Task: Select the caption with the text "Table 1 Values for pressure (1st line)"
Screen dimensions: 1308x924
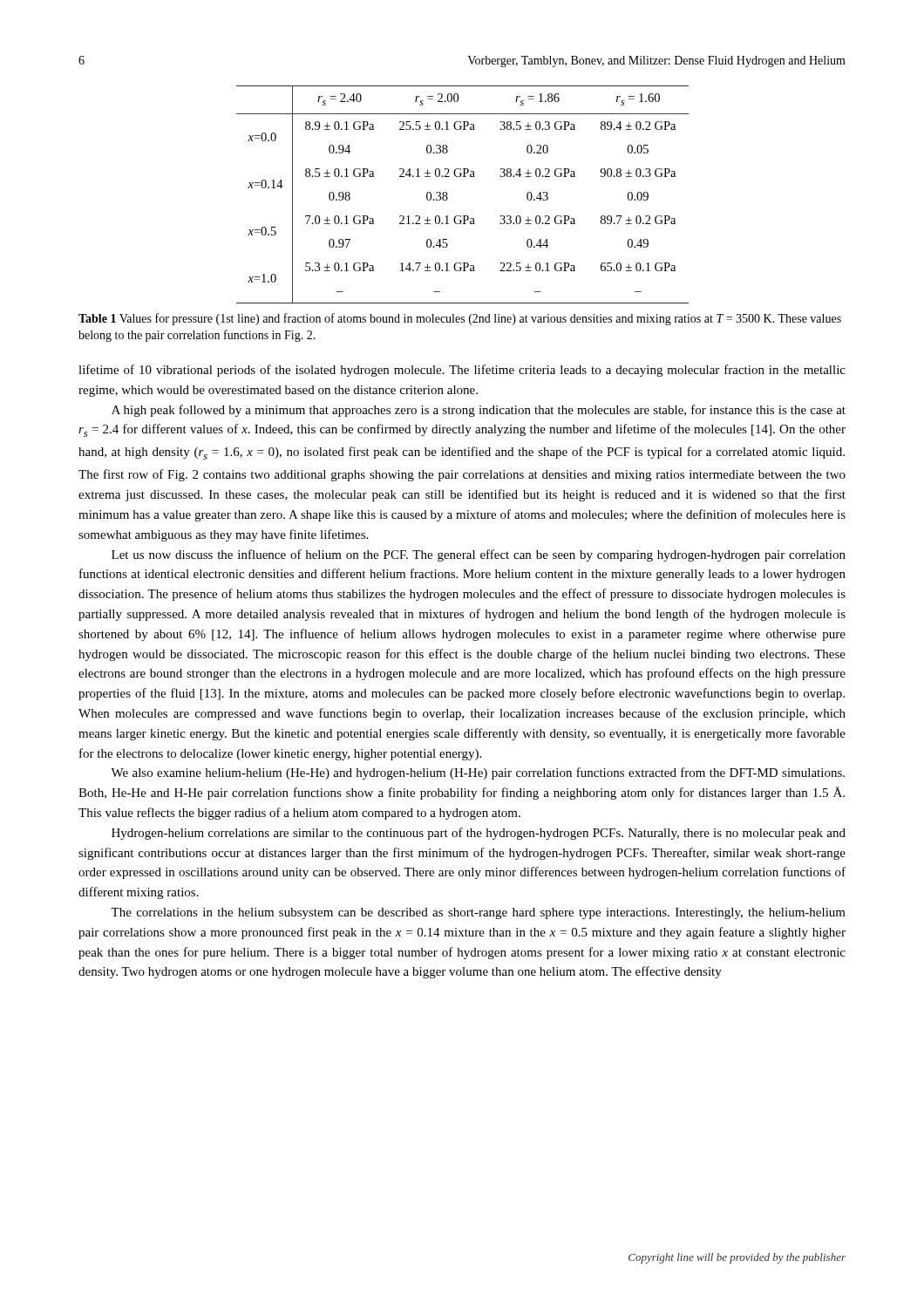Action: (x=460, y=327)
